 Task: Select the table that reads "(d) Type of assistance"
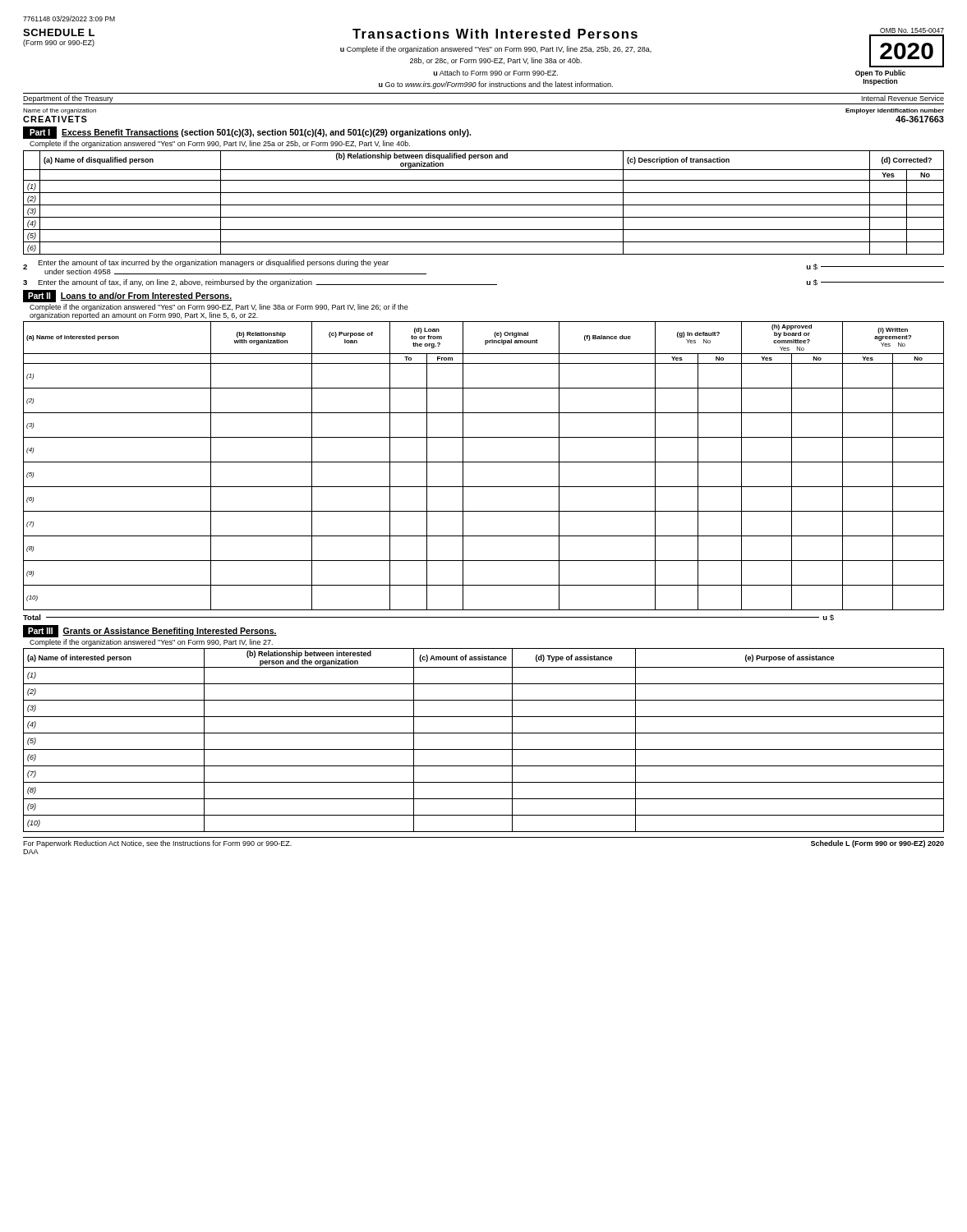click(x=484, y=740)
